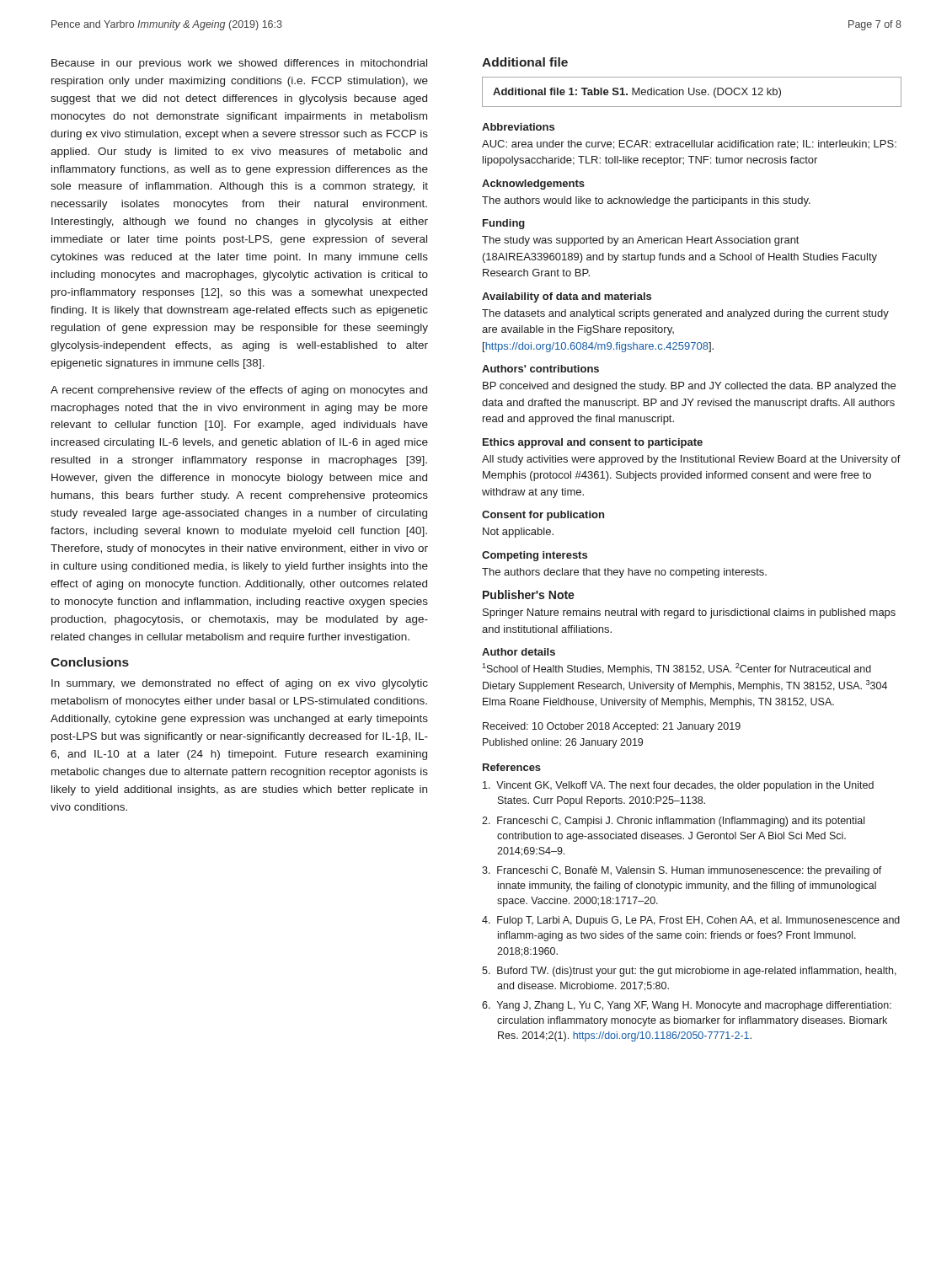Point to the region starting "The datasets and analytical scripts generated"
This screenshot has height=1264, width=952.
click(685, 314)
